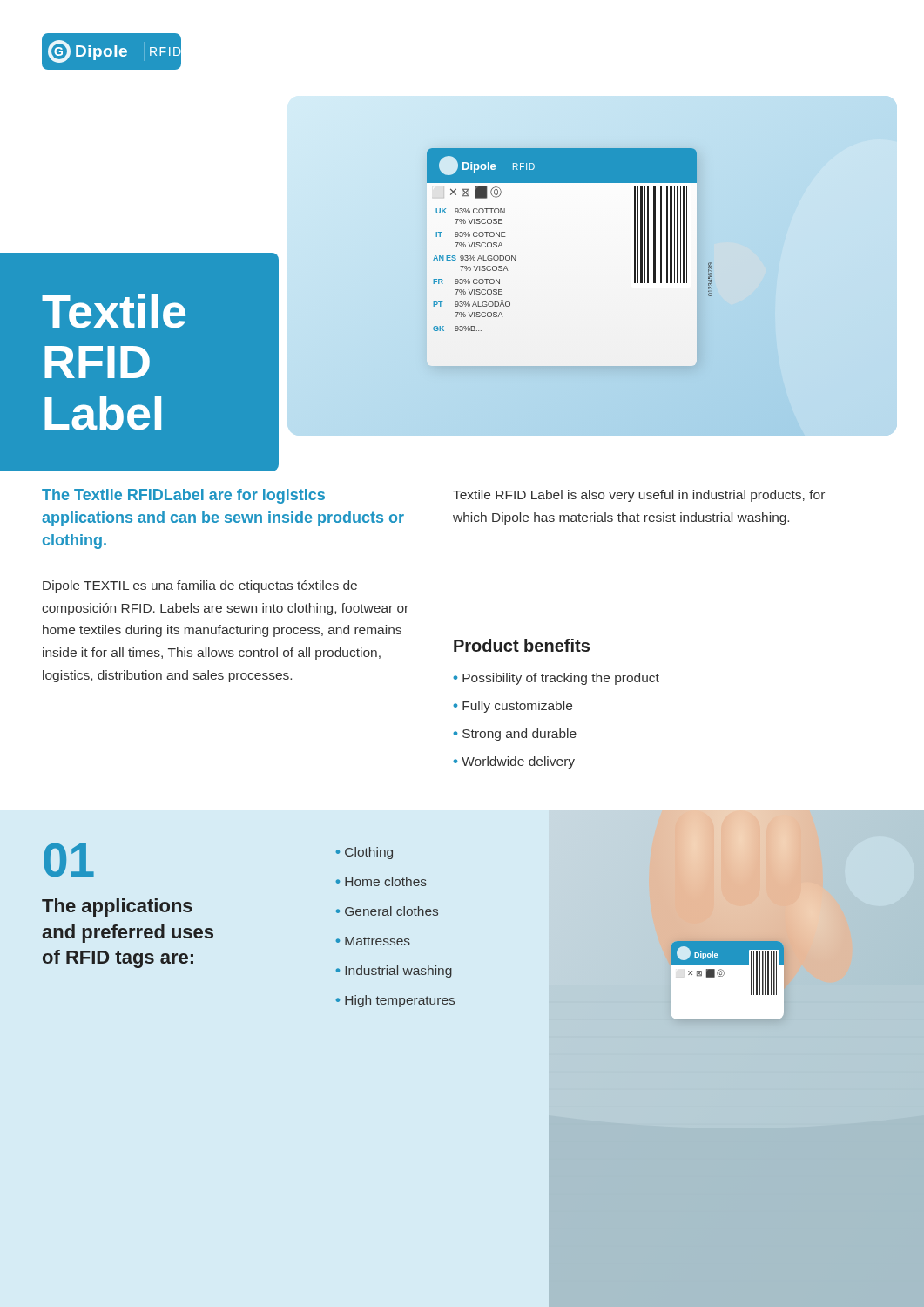Select the region starting "The Textile RFIDLabel are for logistics applications and"

[229, 585]
